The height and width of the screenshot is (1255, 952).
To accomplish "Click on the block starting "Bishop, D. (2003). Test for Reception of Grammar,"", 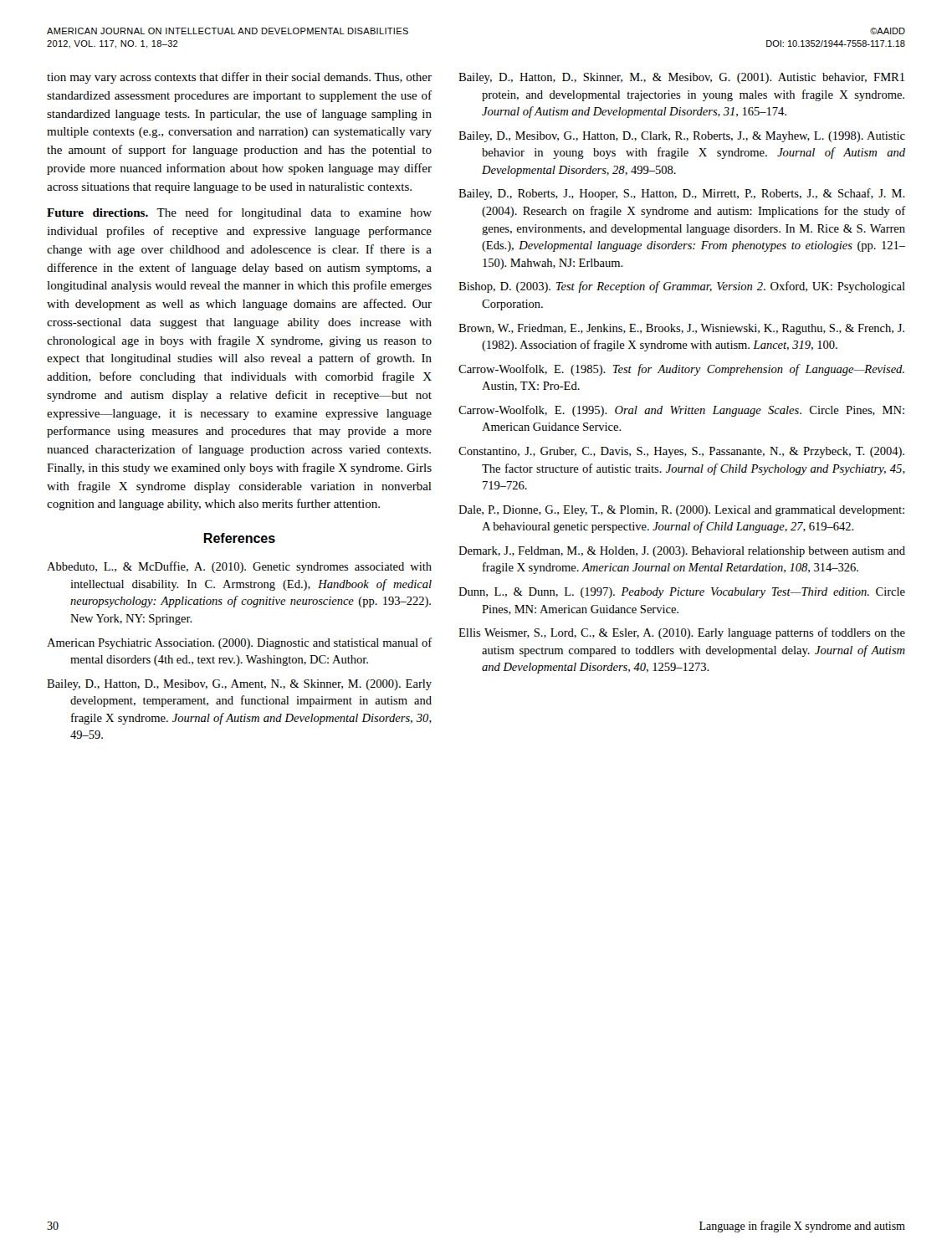I will click(x=682, y=295).
